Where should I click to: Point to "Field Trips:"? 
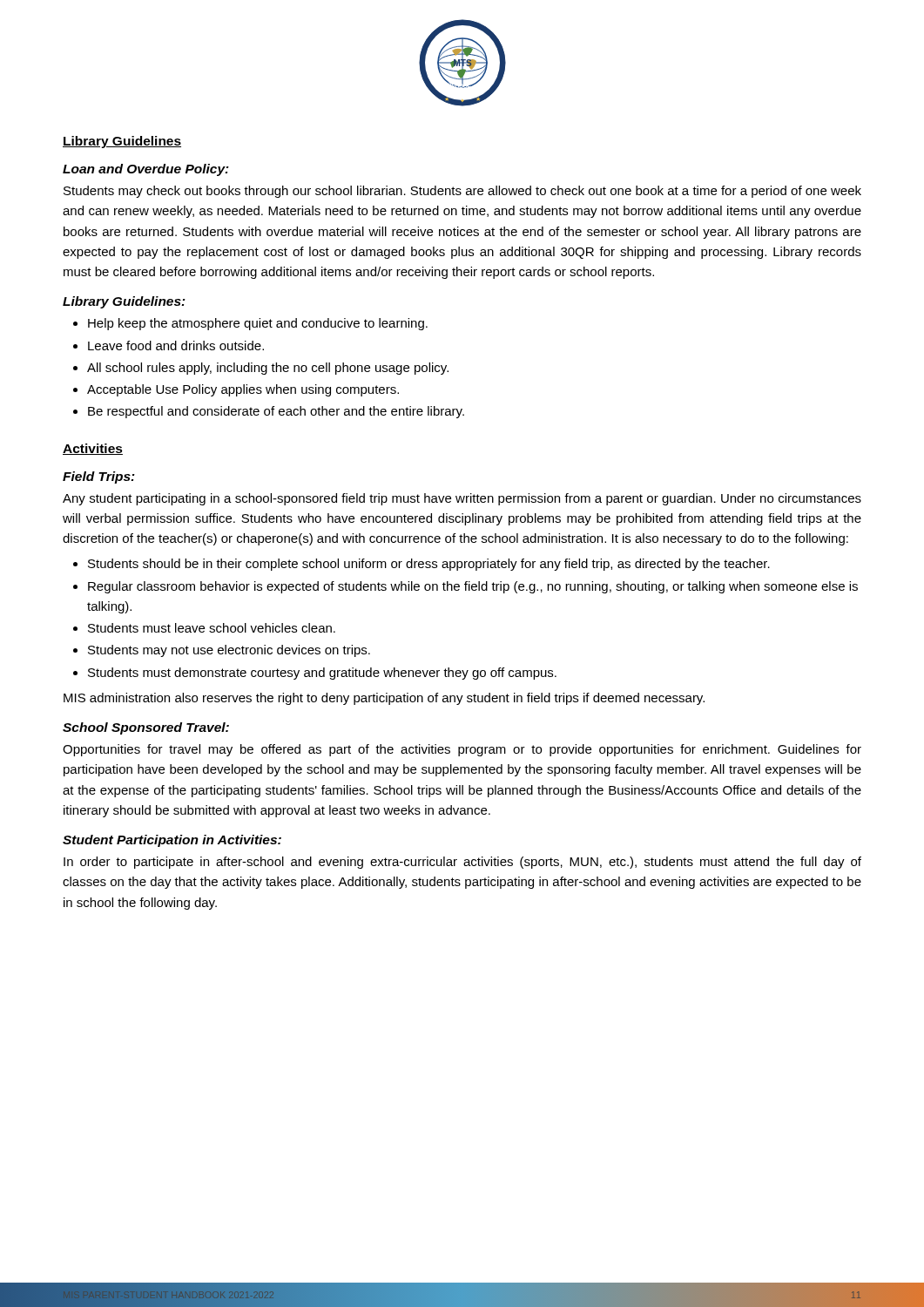99,476
